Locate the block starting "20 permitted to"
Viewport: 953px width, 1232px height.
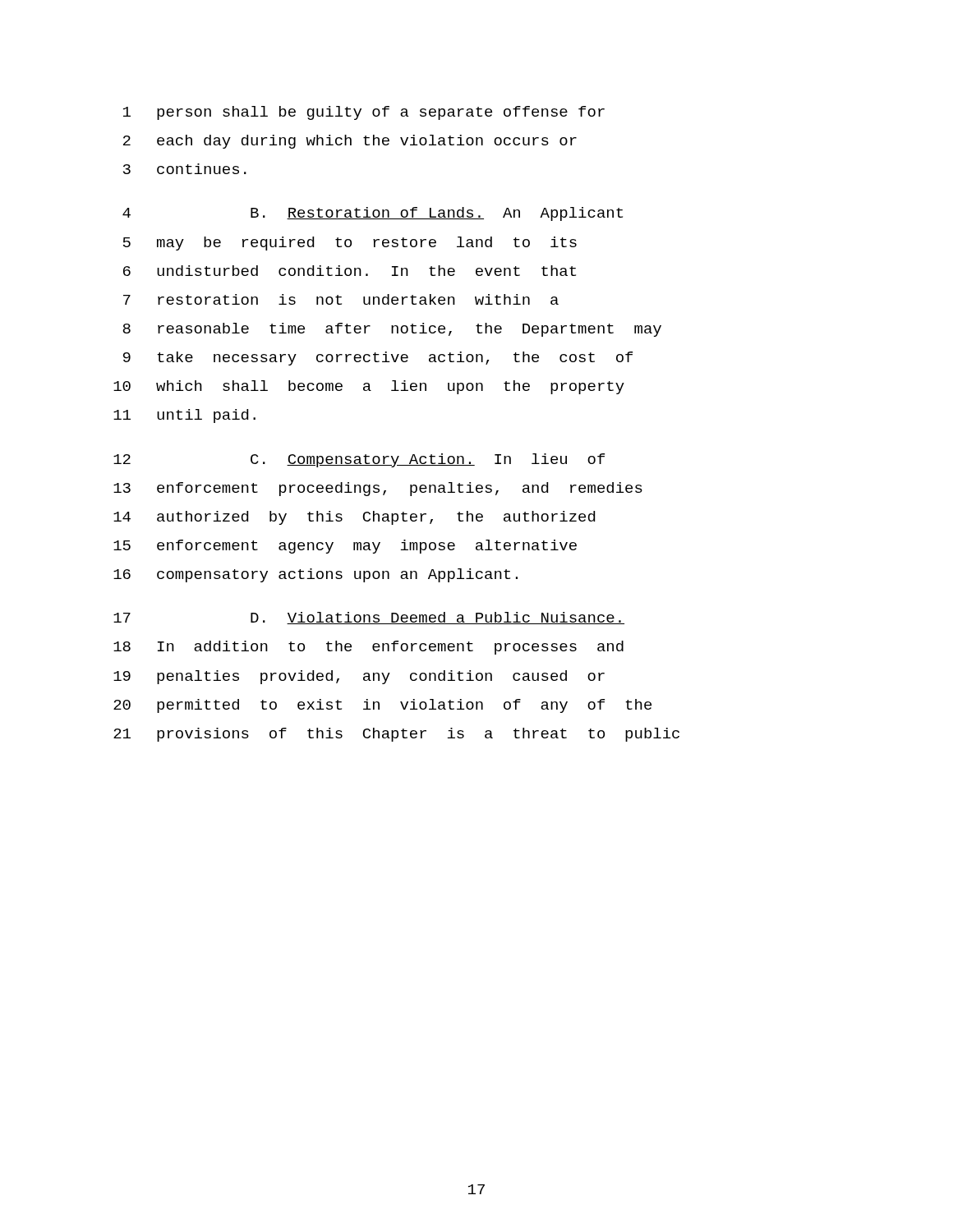tap(476, 706)
